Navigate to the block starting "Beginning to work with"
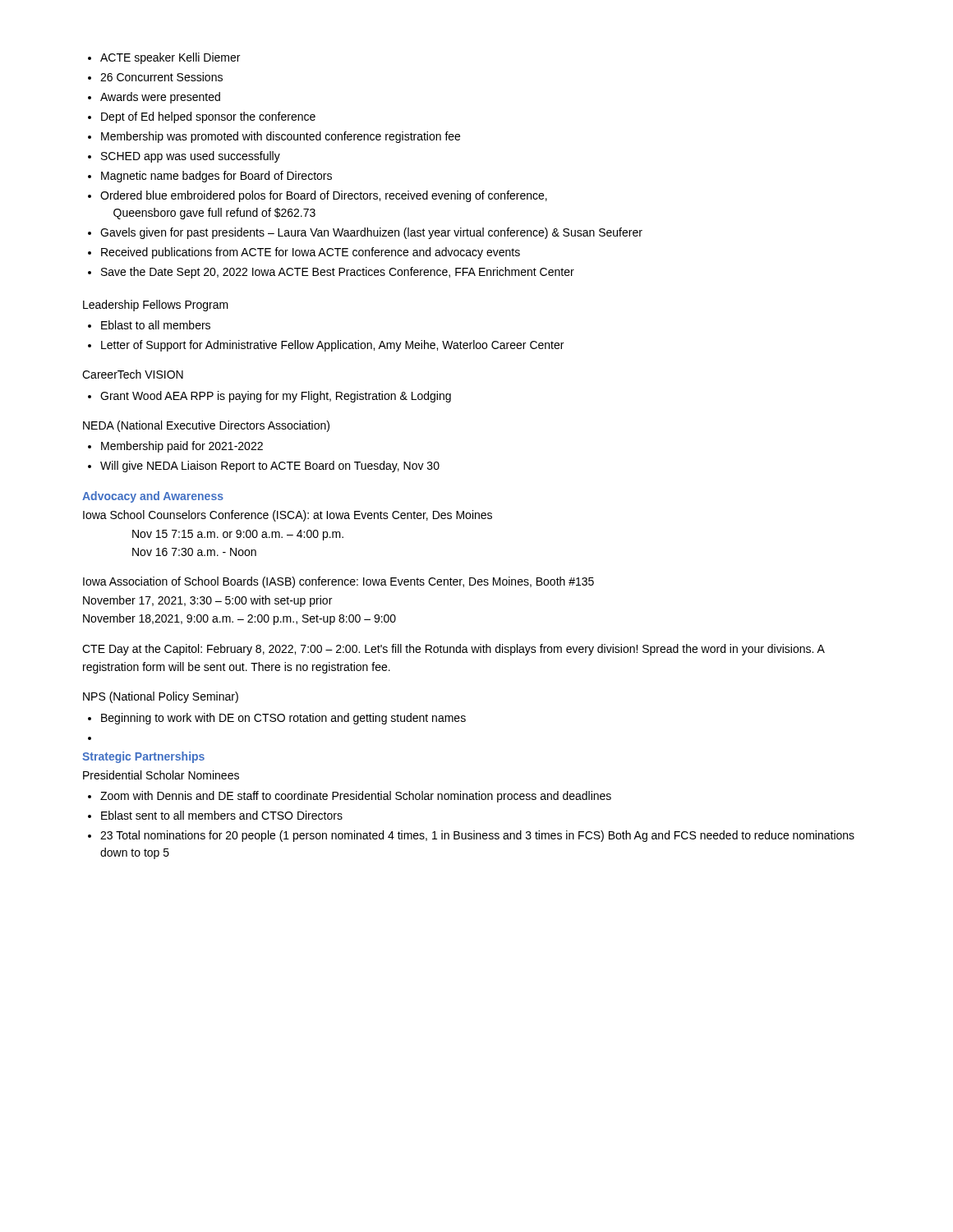The width and height of the screenshot is (953, 1232). pyautogui.click(x=277, y=719)
